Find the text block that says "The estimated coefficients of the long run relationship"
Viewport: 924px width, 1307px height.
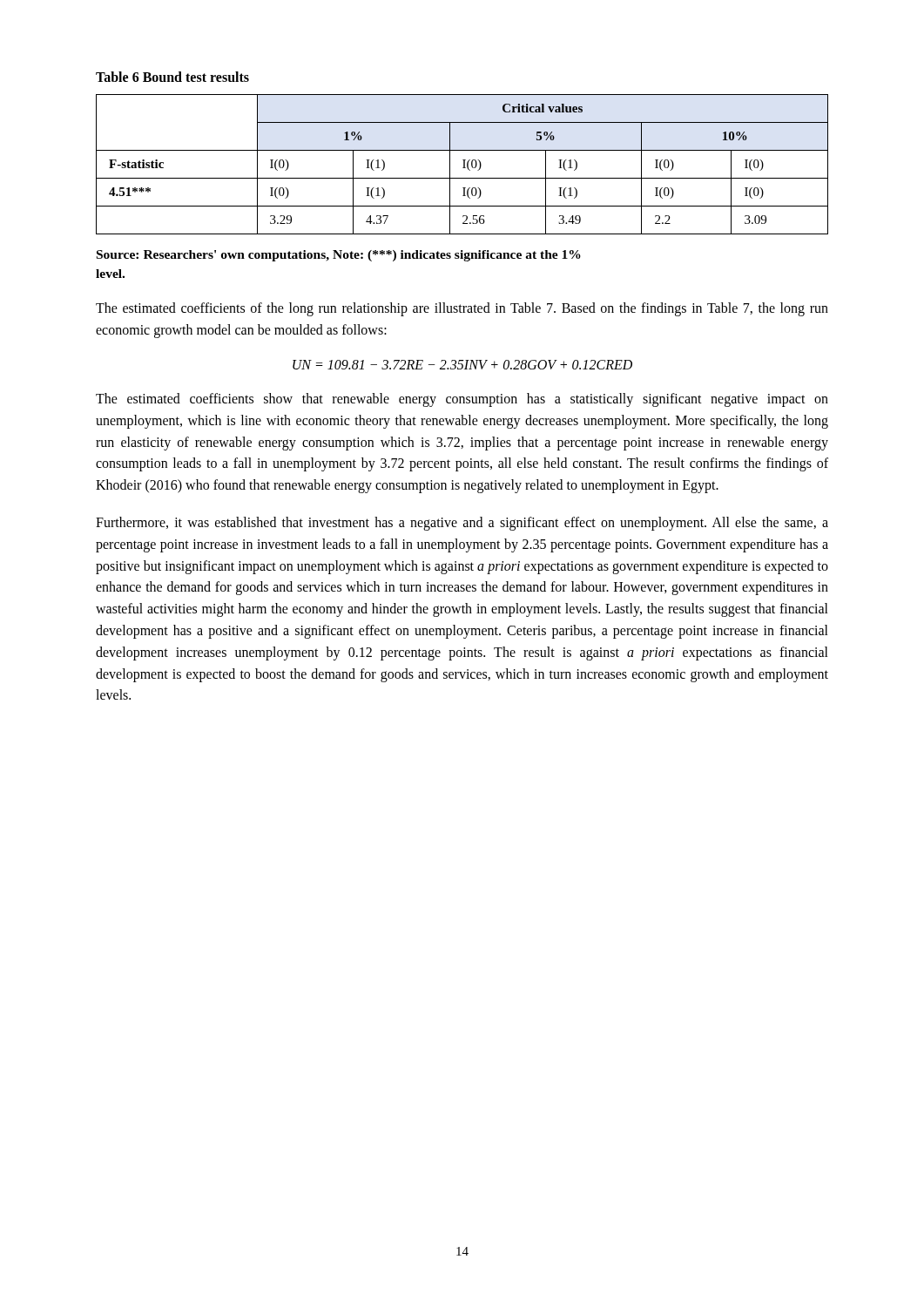[462, 319]
